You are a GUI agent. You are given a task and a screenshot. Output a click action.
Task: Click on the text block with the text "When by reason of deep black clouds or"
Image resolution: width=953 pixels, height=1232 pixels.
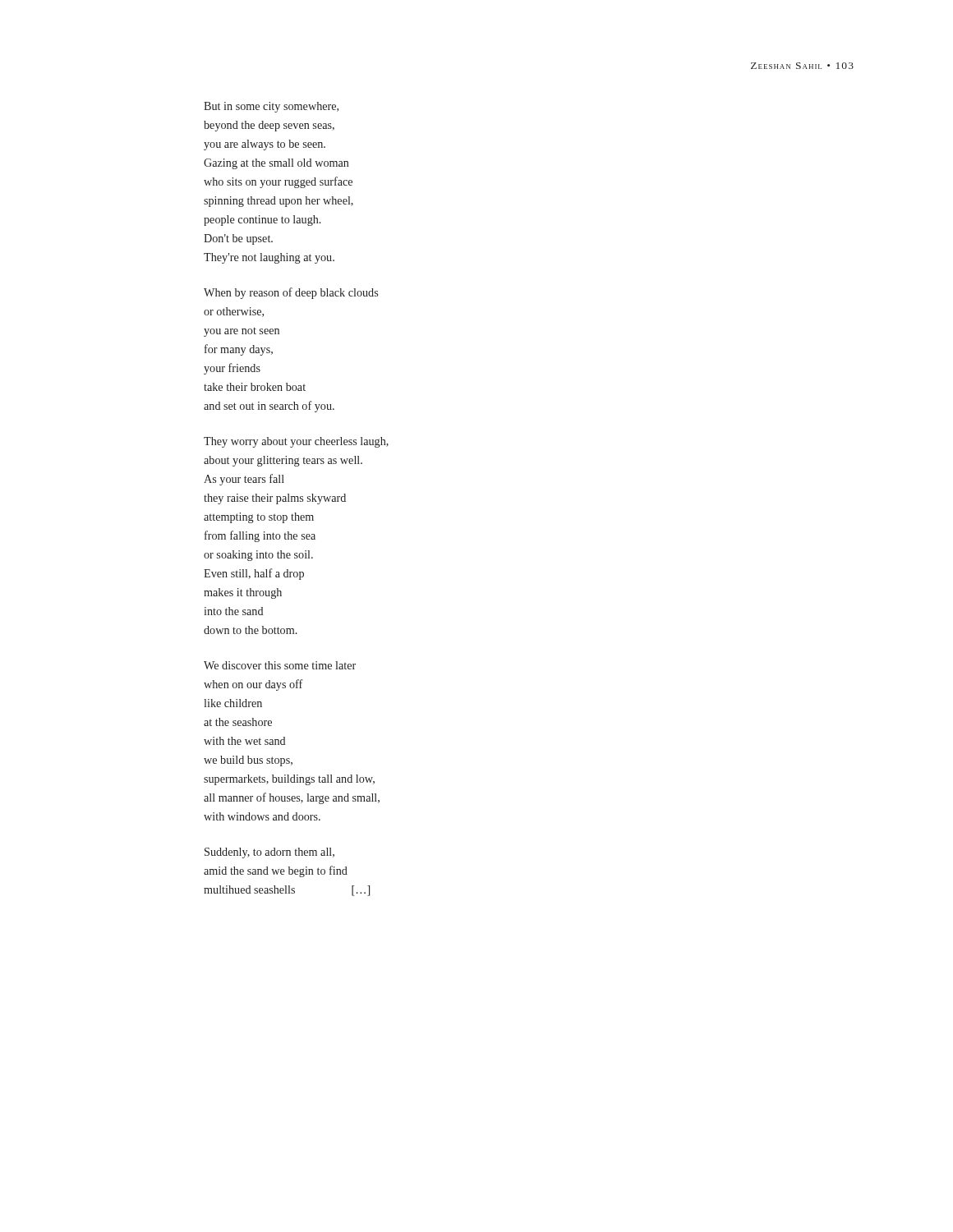tap(291, 293)
